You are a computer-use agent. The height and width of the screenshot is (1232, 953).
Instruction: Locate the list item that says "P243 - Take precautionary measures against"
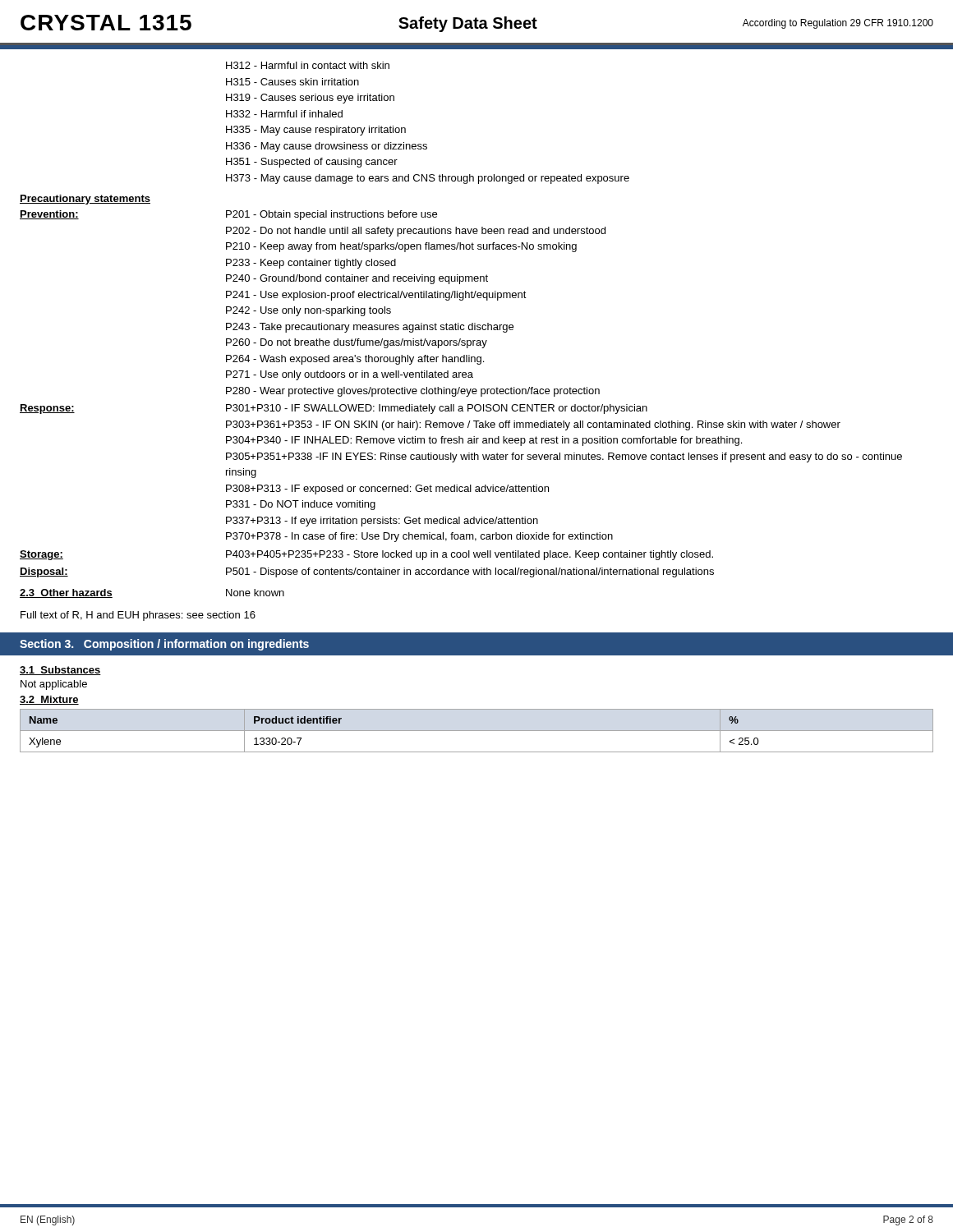pyautogui.click(x=370, y=326)
